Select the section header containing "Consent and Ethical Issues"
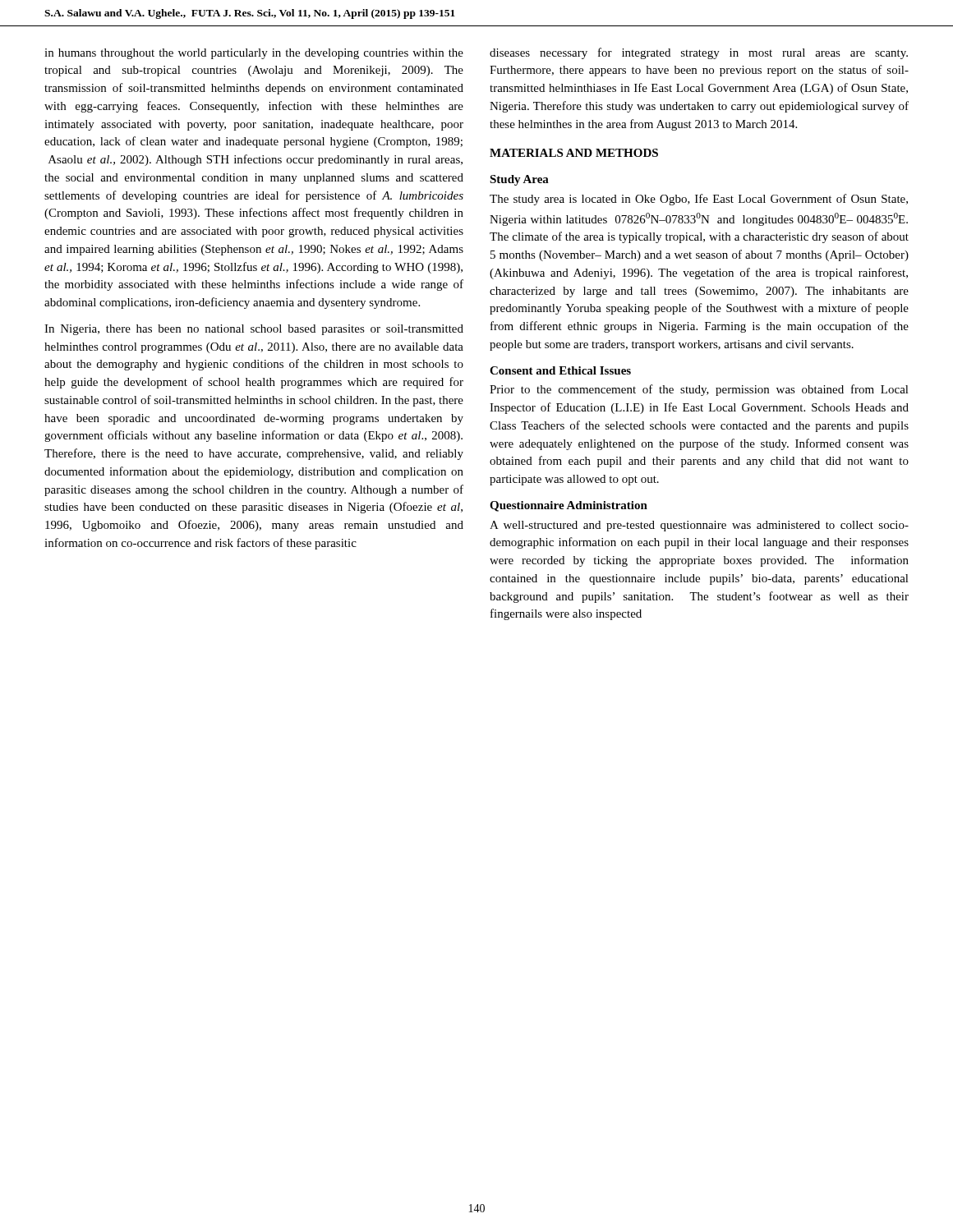 (x=560, y=370)
